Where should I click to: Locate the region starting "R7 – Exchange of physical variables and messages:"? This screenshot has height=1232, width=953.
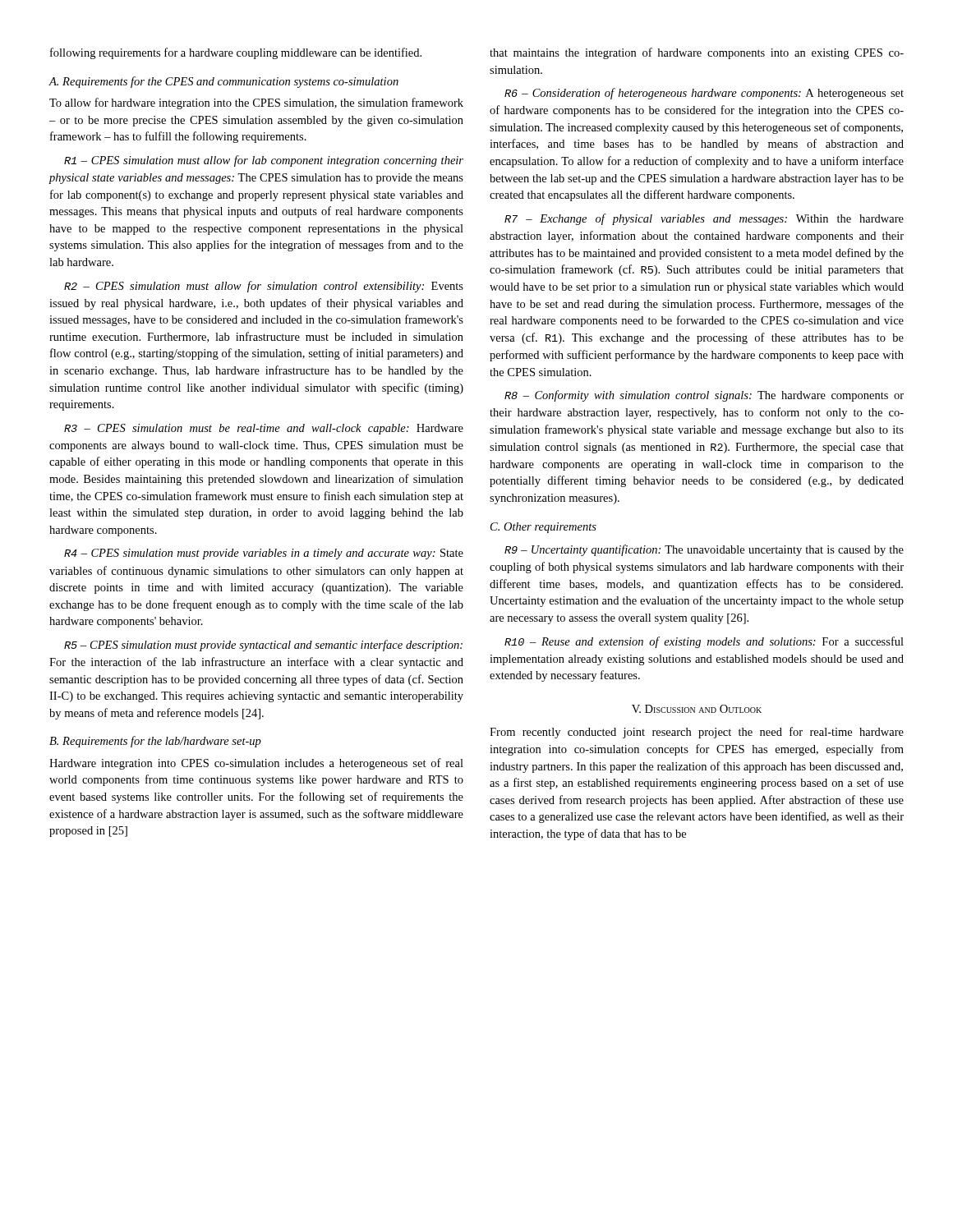click(697, 295)
